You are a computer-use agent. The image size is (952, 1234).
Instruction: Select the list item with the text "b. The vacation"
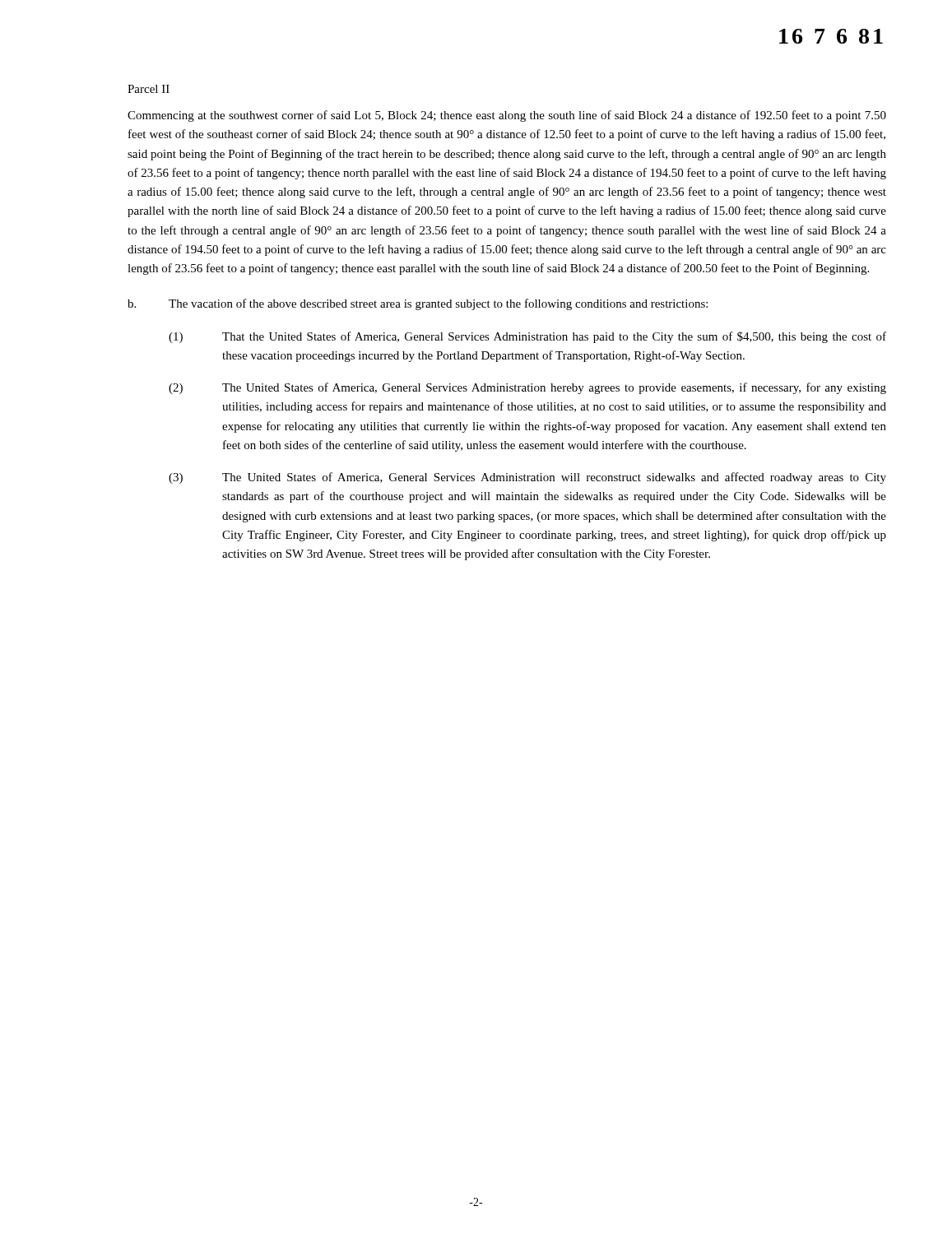[507, 304]
